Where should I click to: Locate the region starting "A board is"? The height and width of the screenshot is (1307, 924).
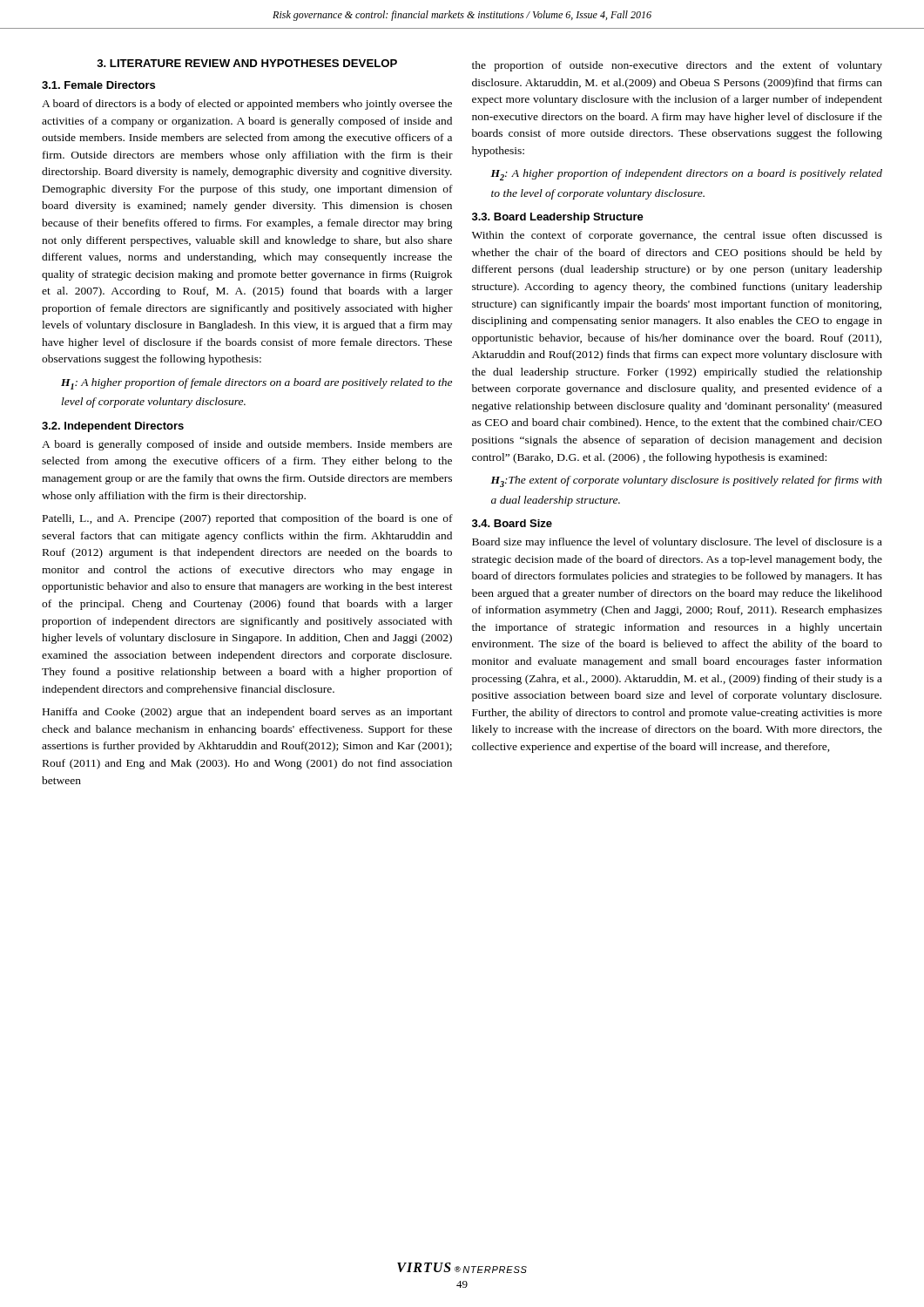tap(247, 612)
